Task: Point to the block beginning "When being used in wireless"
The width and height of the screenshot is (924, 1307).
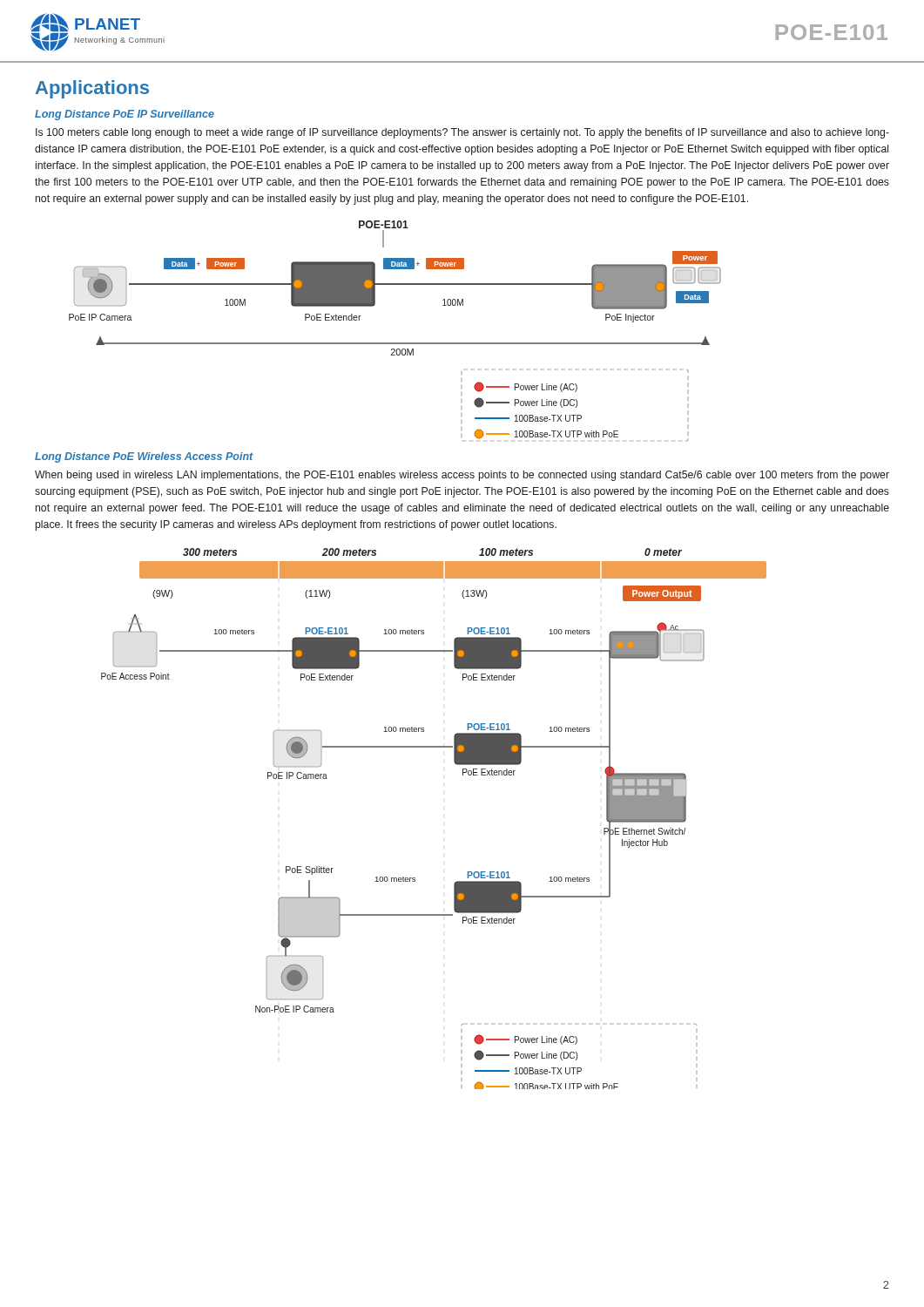Action: [x=462, y=500]
